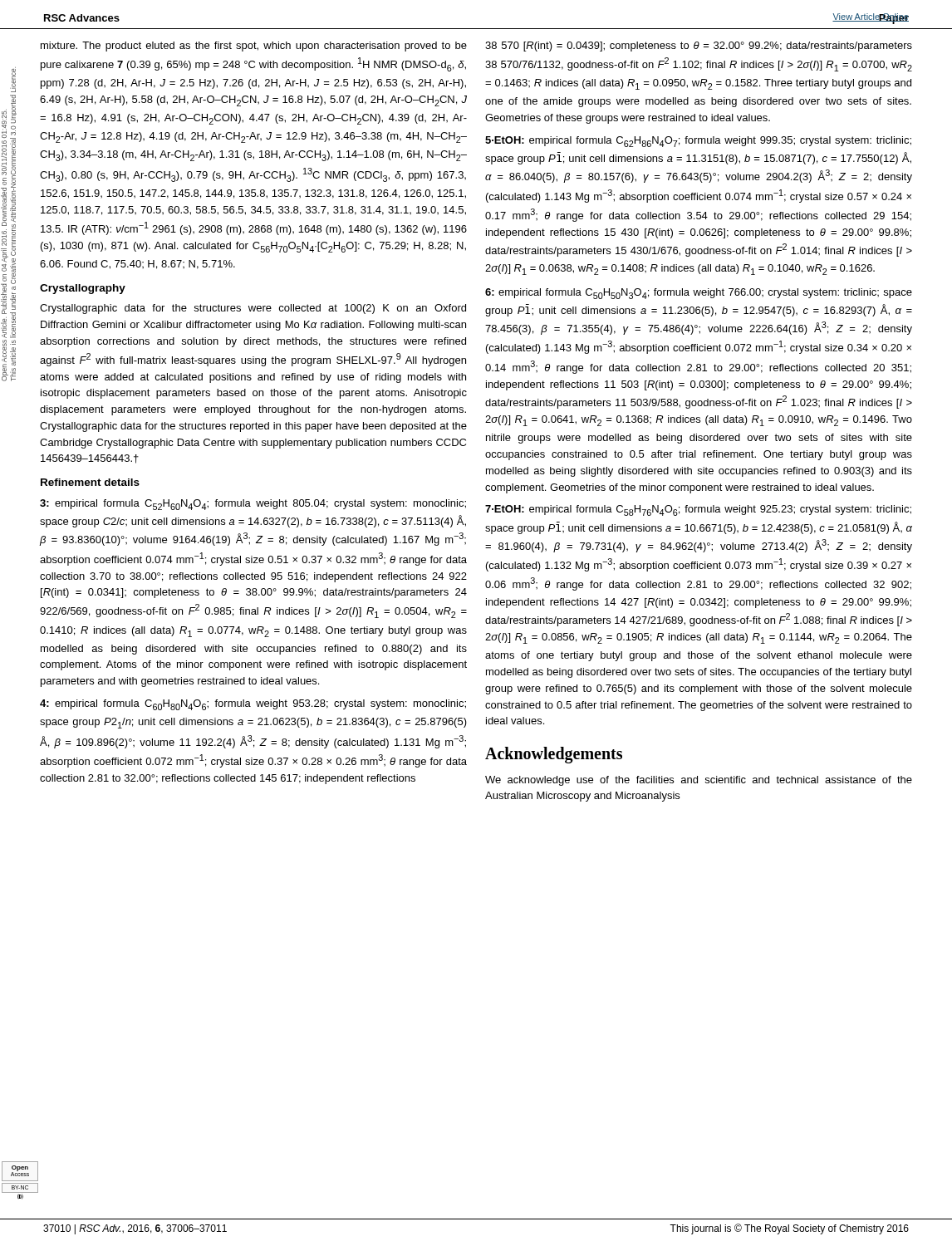Find the element starting "6: empirical formula"
Viewport: 952px width, 1246px height.
[x=699, y=389]
